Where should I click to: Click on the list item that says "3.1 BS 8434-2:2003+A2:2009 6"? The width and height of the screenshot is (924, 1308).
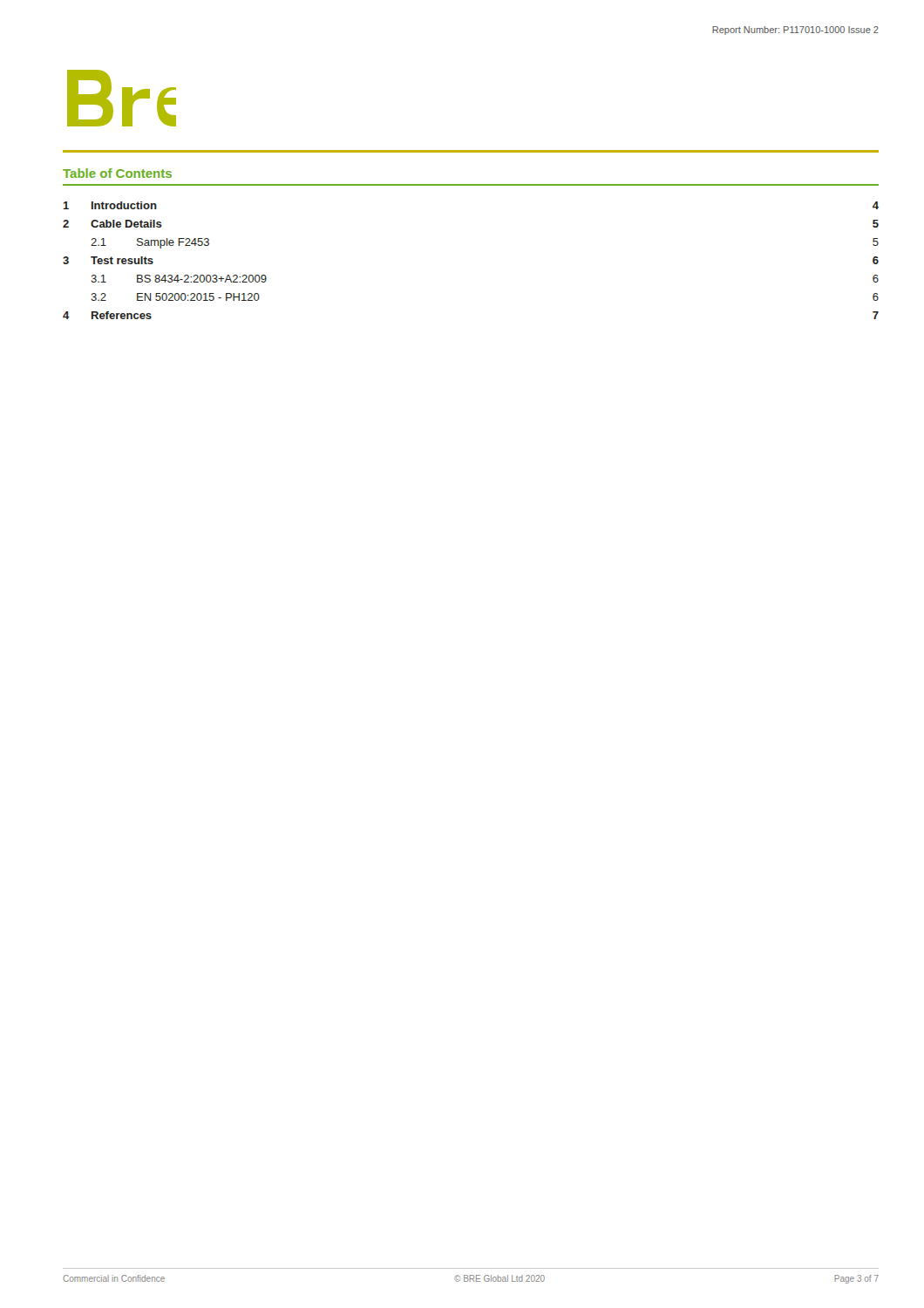coord(94,279)
